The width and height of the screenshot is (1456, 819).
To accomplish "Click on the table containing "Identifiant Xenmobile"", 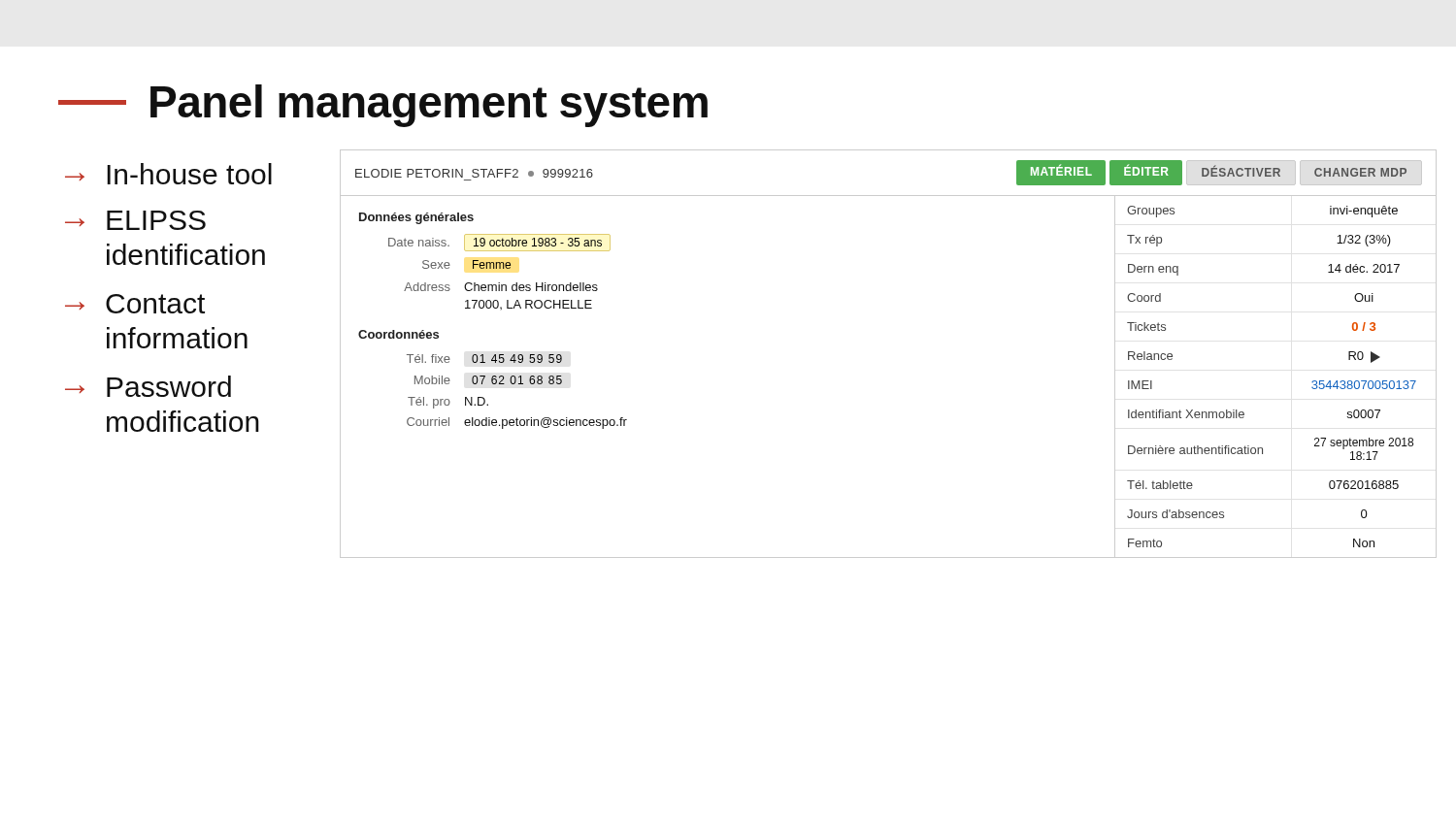I will click(1275, 376).
